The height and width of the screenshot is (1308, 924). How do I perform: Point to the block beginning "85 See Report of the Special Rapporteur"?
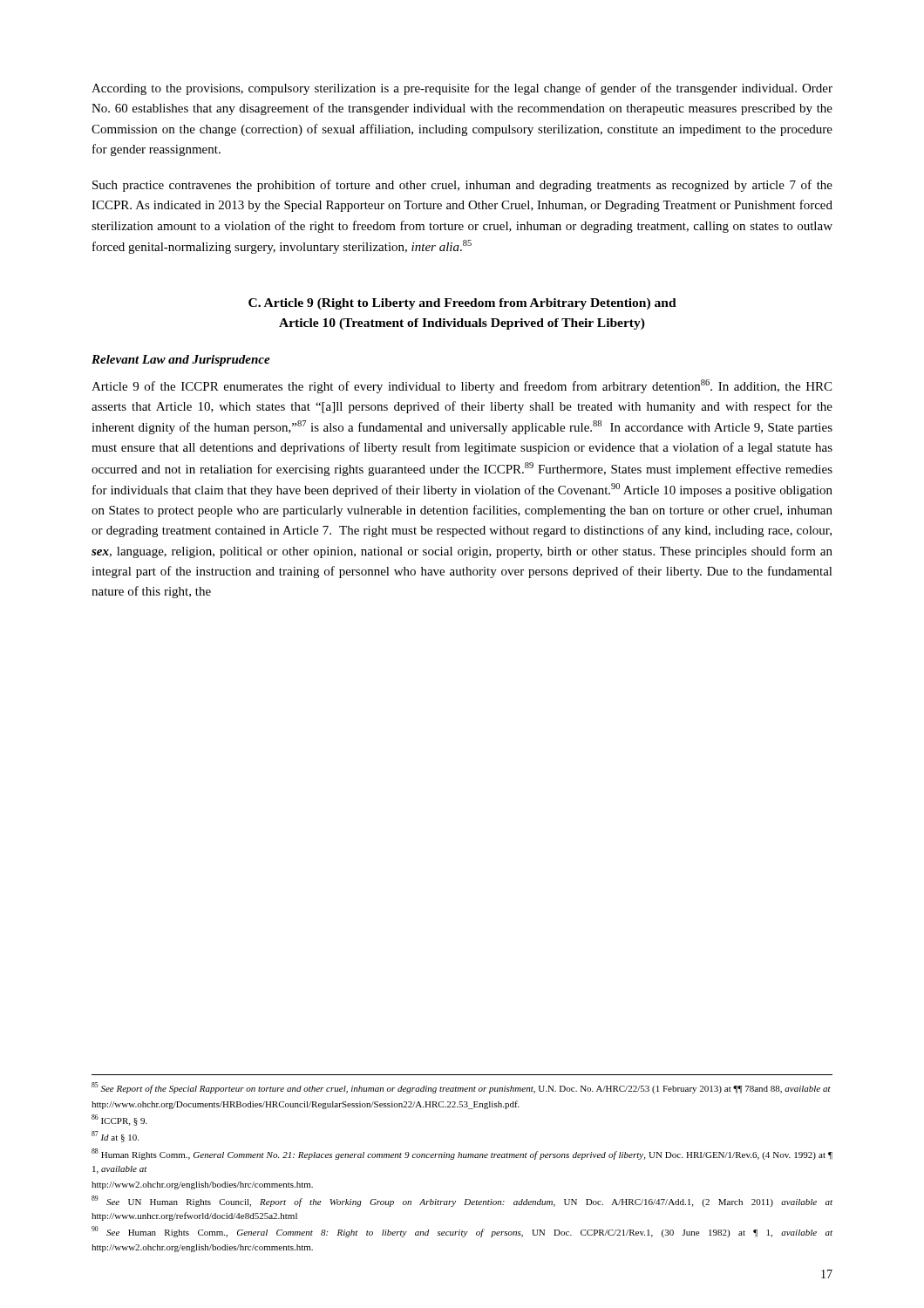click(461, 1087)
